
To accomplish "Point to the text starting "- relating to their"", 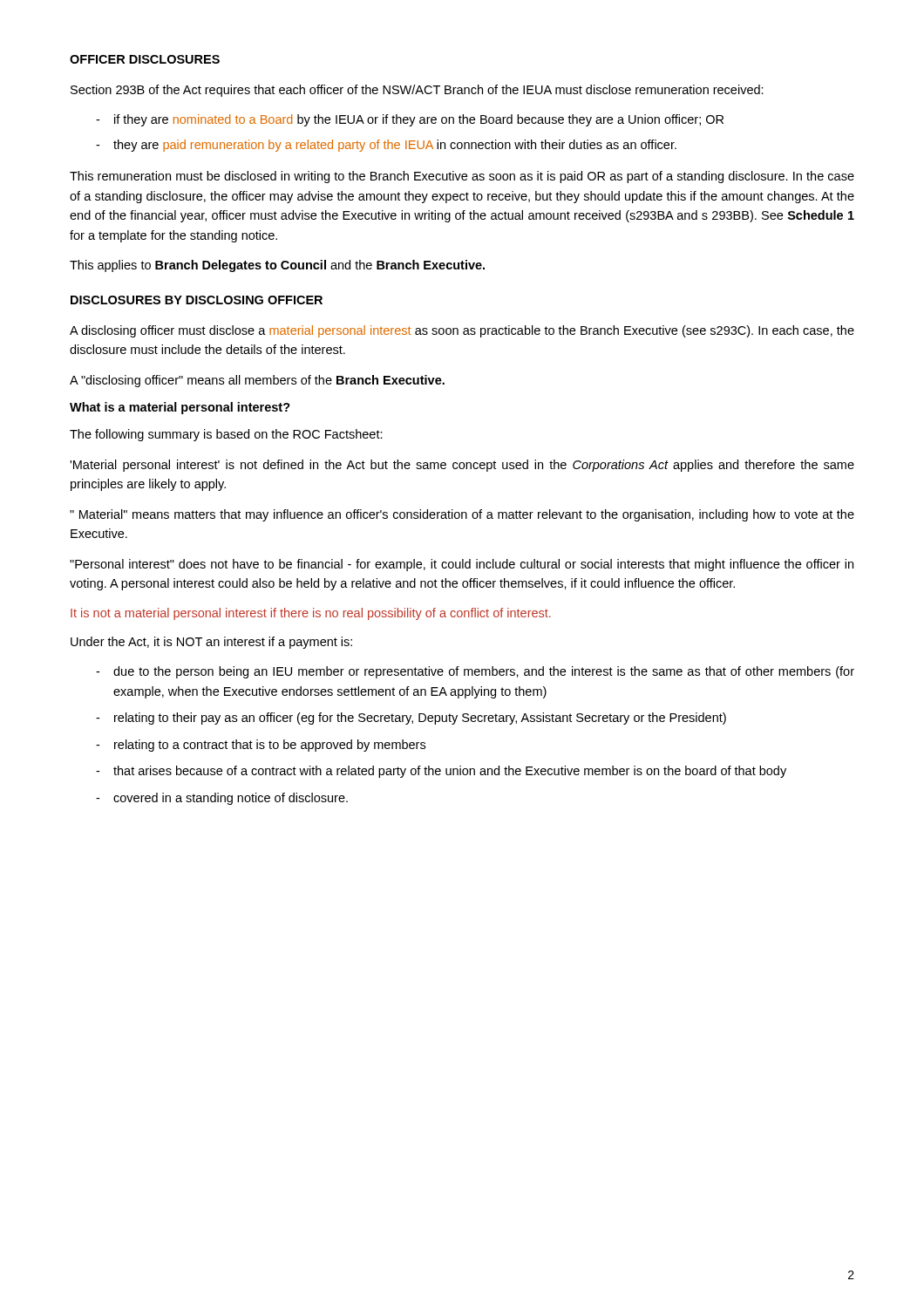I will [x=475, y=718].
